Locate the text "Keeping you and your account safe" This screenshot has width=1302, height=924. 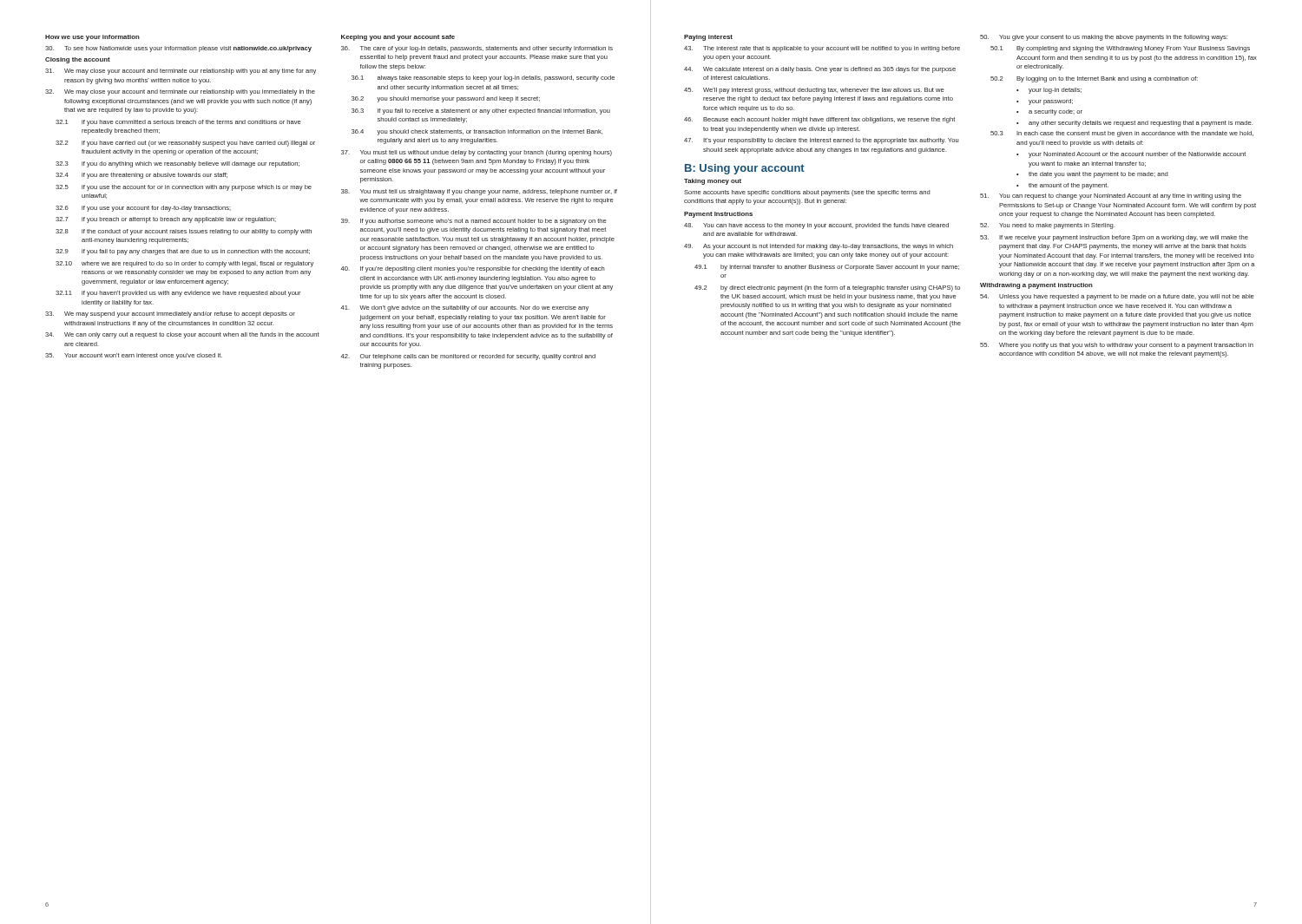[x=479, y=37]
